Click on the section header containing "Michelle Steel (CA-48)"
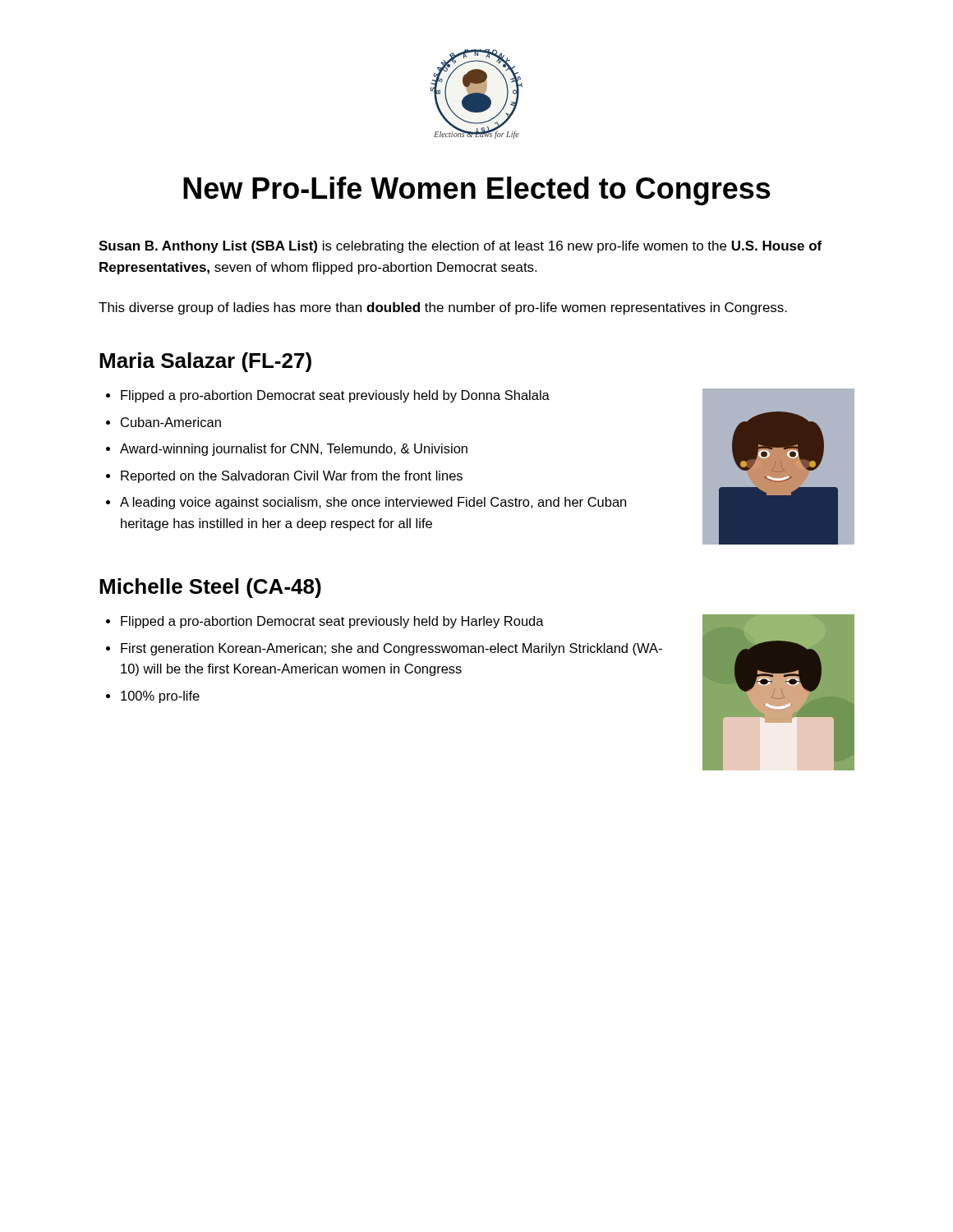 click(210, 586)
